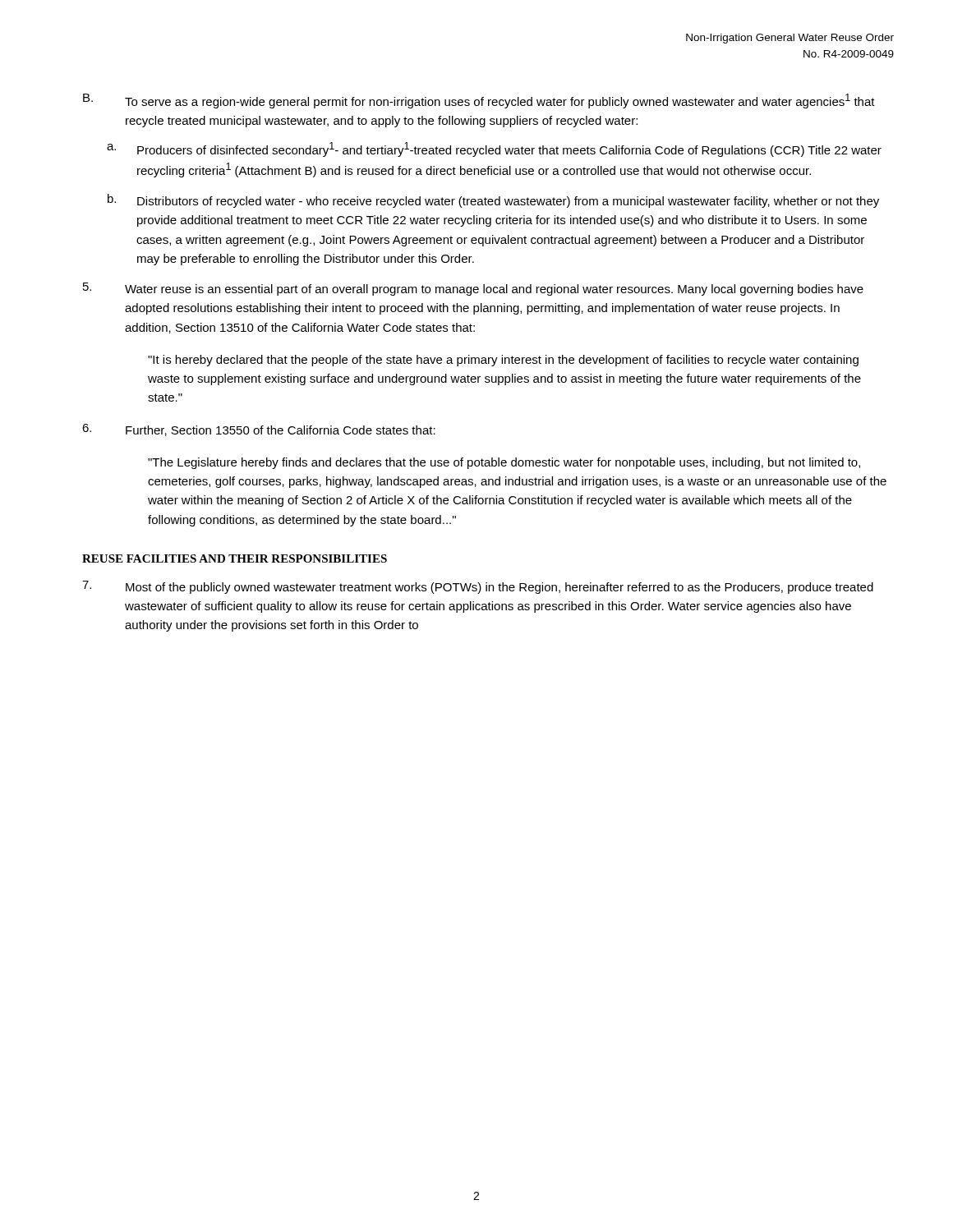The image size is (953, 1232).
Task: Click on the list item that reads "a. Producers of disinfected secondary1- and tertiary1-treated"
Action: click(497, 159)
